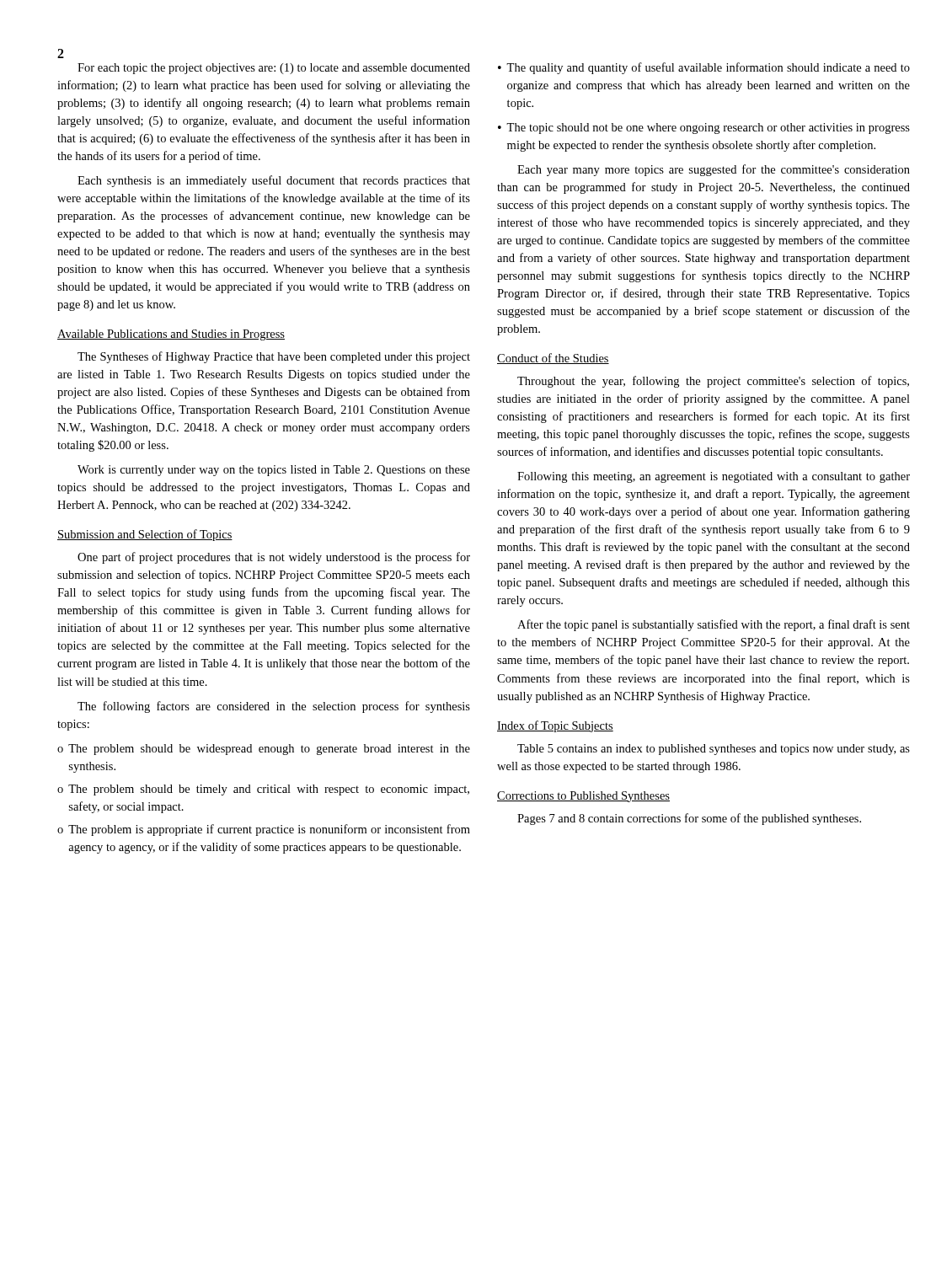Screen dimensions: 1264x952
Task: Click on the text block containing "Throughout the year, following the project"
Action: point(703,417)
